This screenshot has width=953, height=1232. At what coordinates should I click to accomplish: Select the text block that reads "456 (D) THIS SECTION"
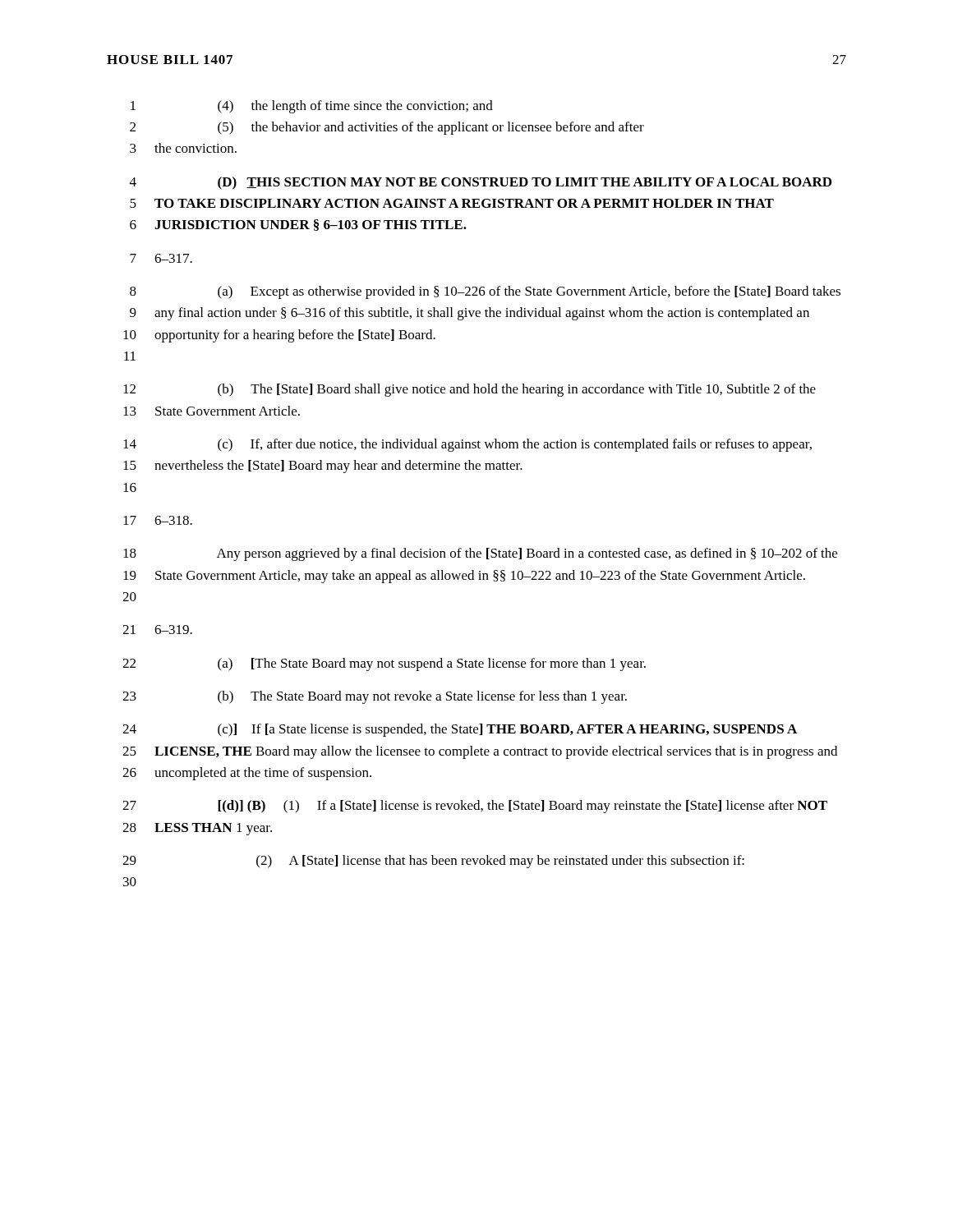tap(476, 204)
